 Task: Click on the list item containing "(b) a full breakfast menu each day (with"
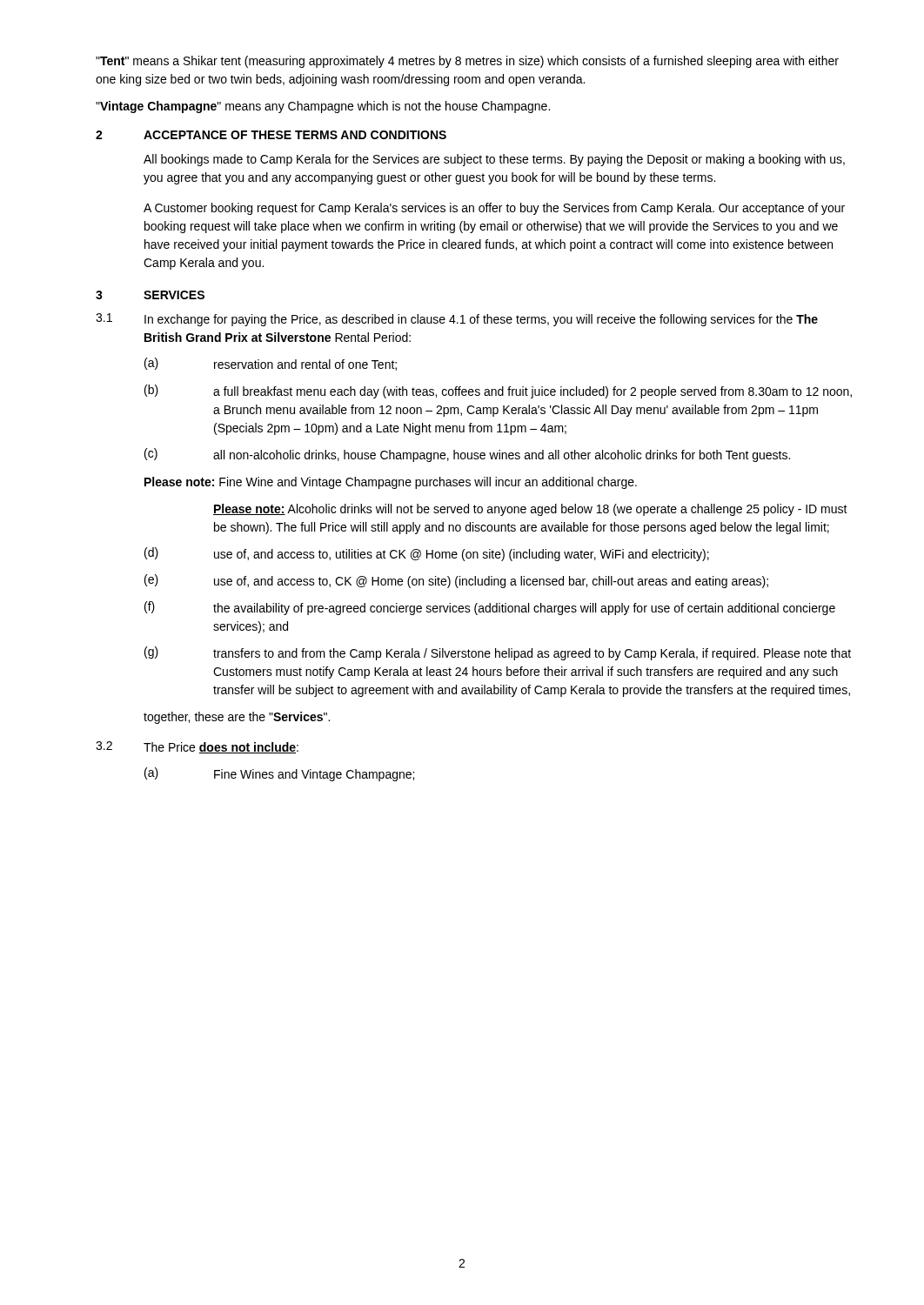pos(499,410)
